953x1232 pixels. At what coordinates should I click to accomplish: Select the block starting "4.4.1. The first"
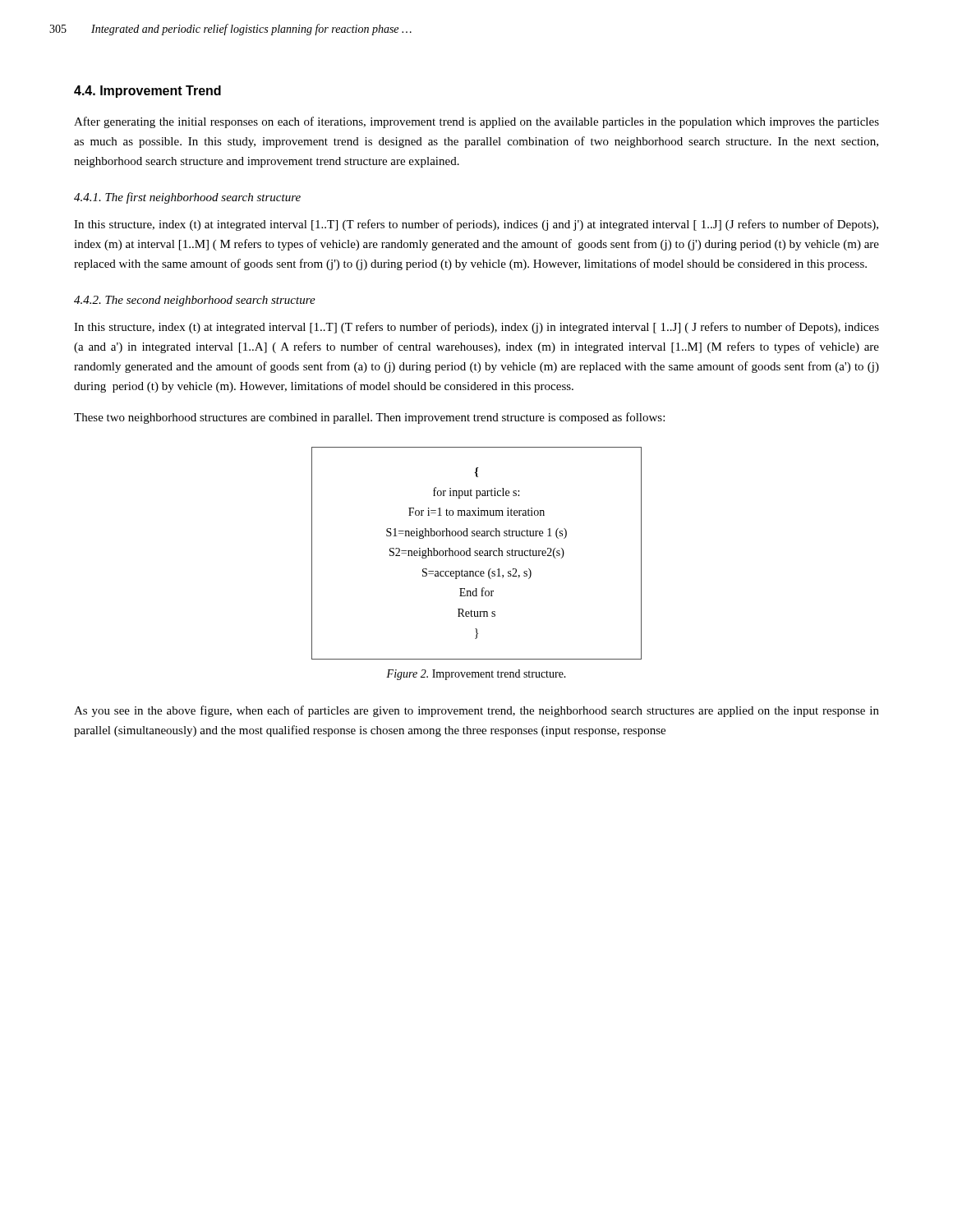point(187,197)
